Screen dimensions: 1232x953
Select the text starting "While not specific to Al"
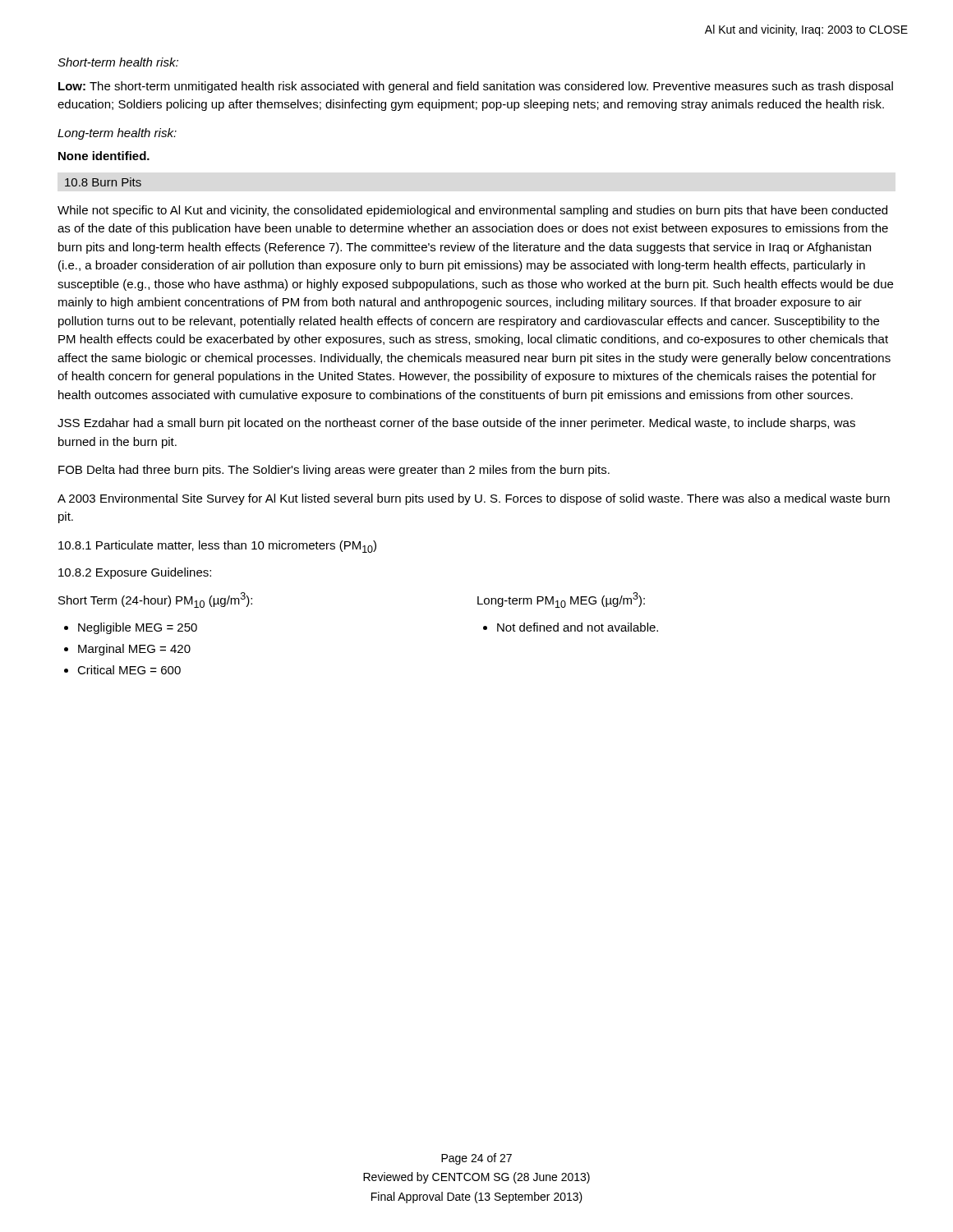476,302
